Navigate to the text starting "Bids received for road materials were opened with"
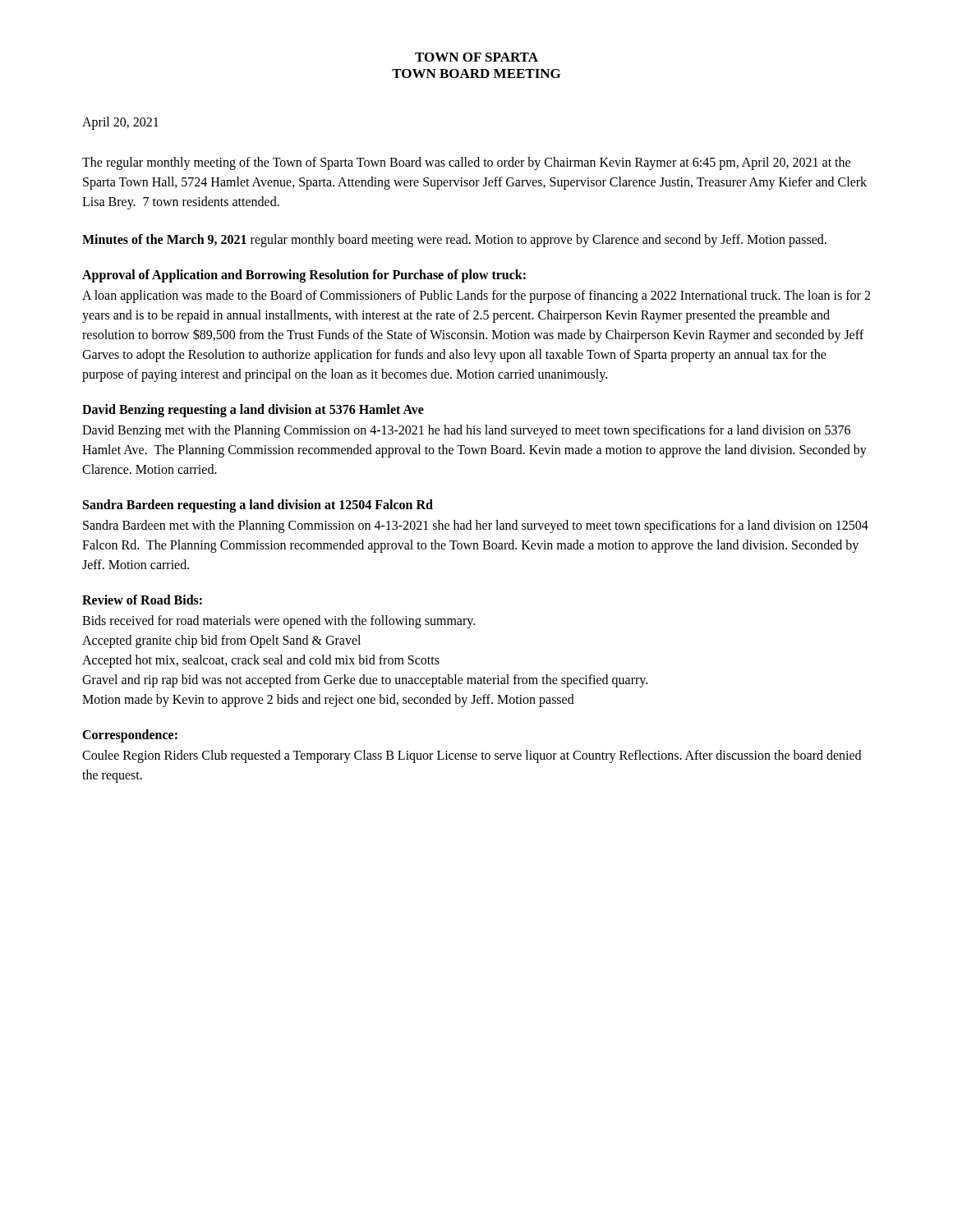Viewport: 953px width, 1232px height. [x=365, y=660]
